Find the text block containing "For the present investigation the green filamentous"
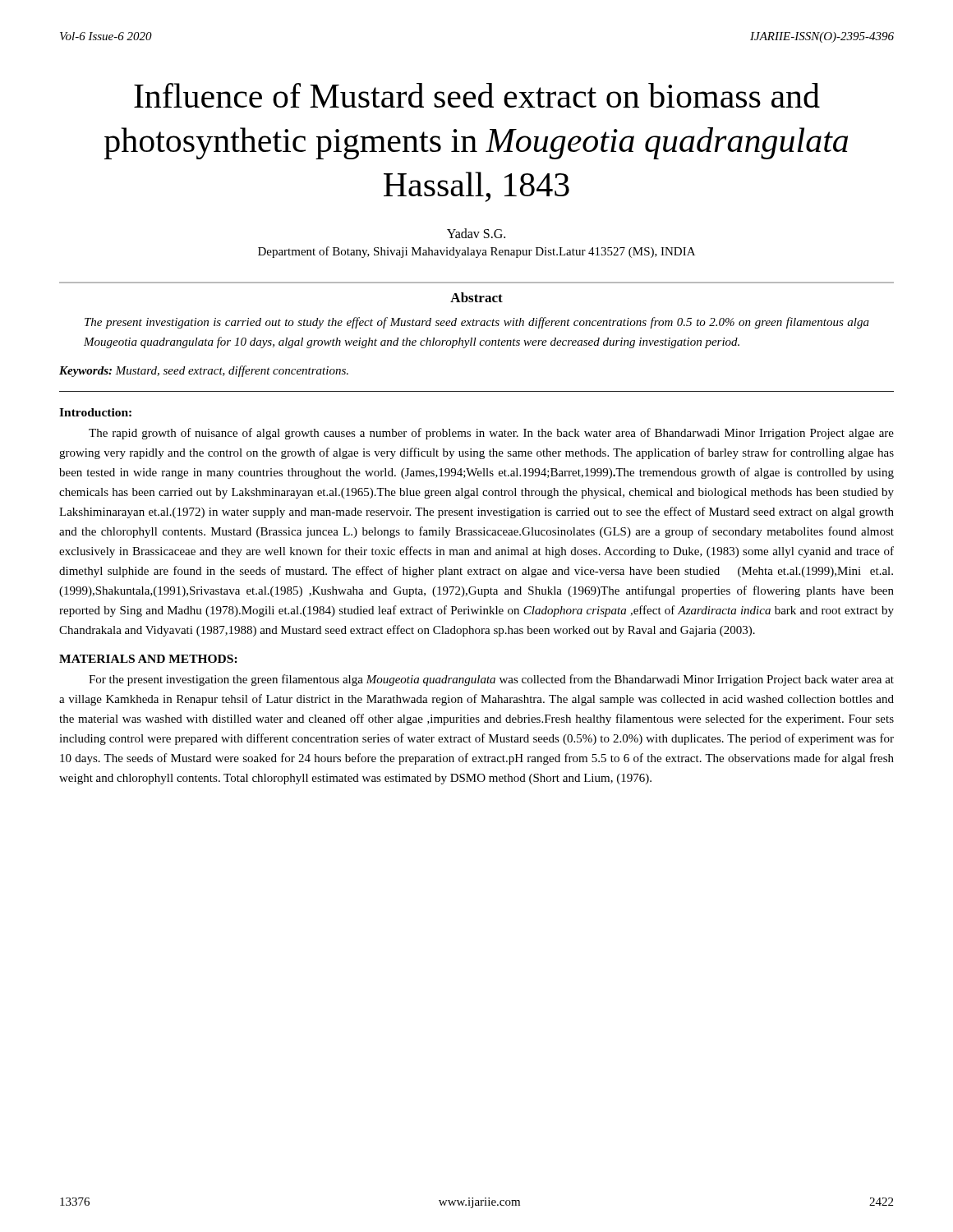 (x=476, y=729)
